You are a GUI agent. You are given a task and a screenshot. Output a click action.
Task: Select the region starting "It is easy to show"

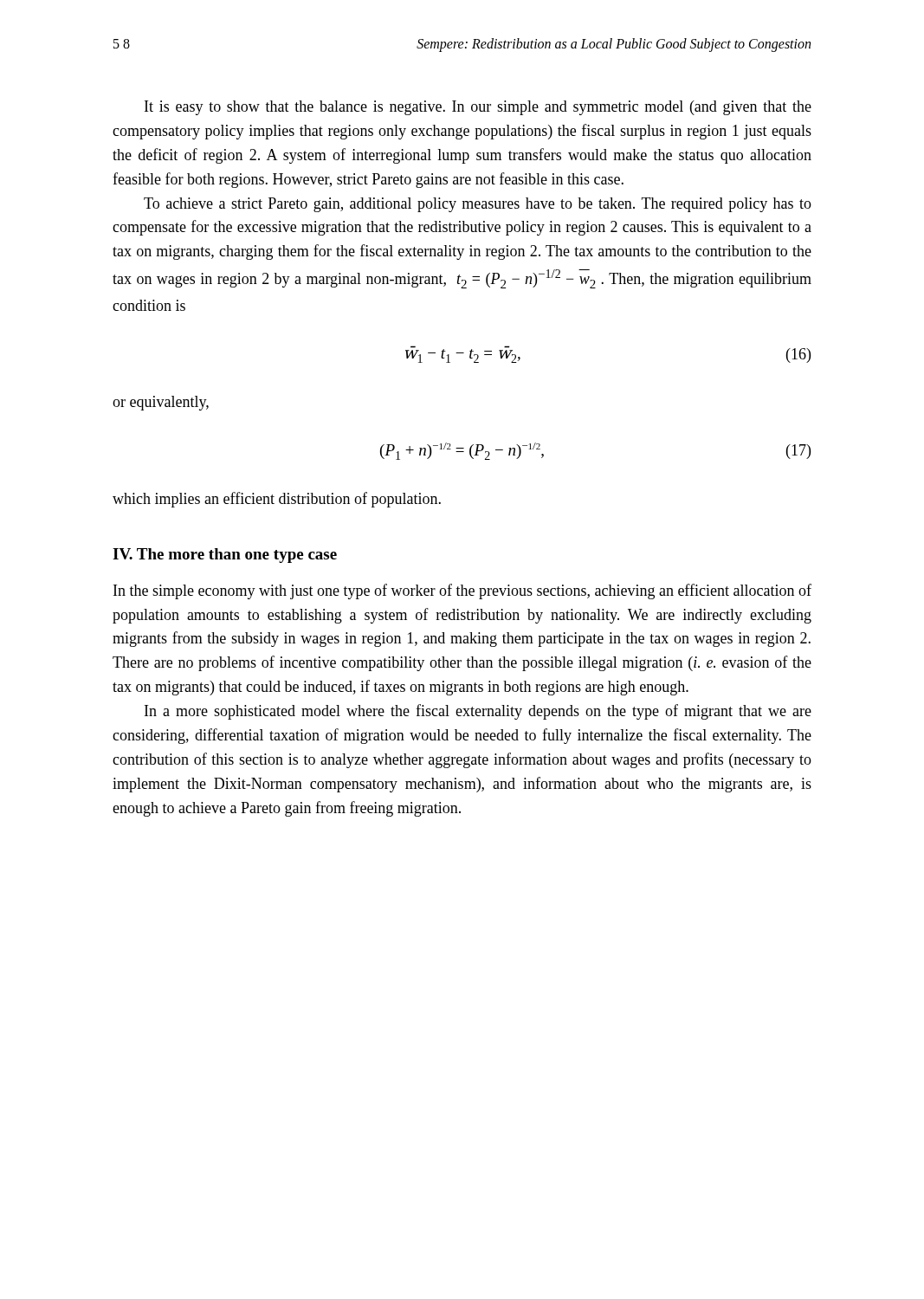point(462,207)
